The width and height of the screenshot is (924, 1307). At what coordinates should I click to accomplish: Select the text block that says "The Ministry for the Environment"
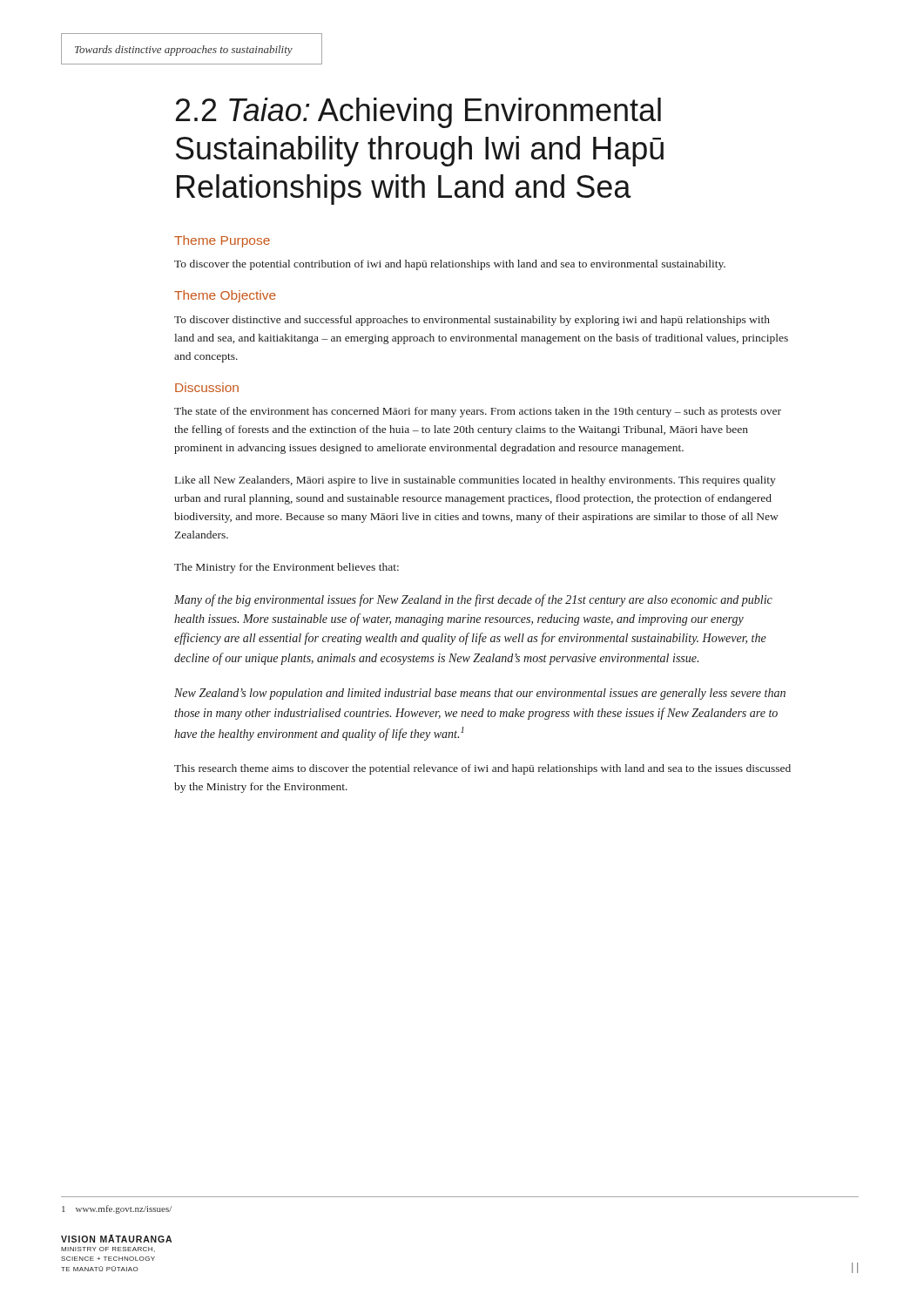coord(287,566)
